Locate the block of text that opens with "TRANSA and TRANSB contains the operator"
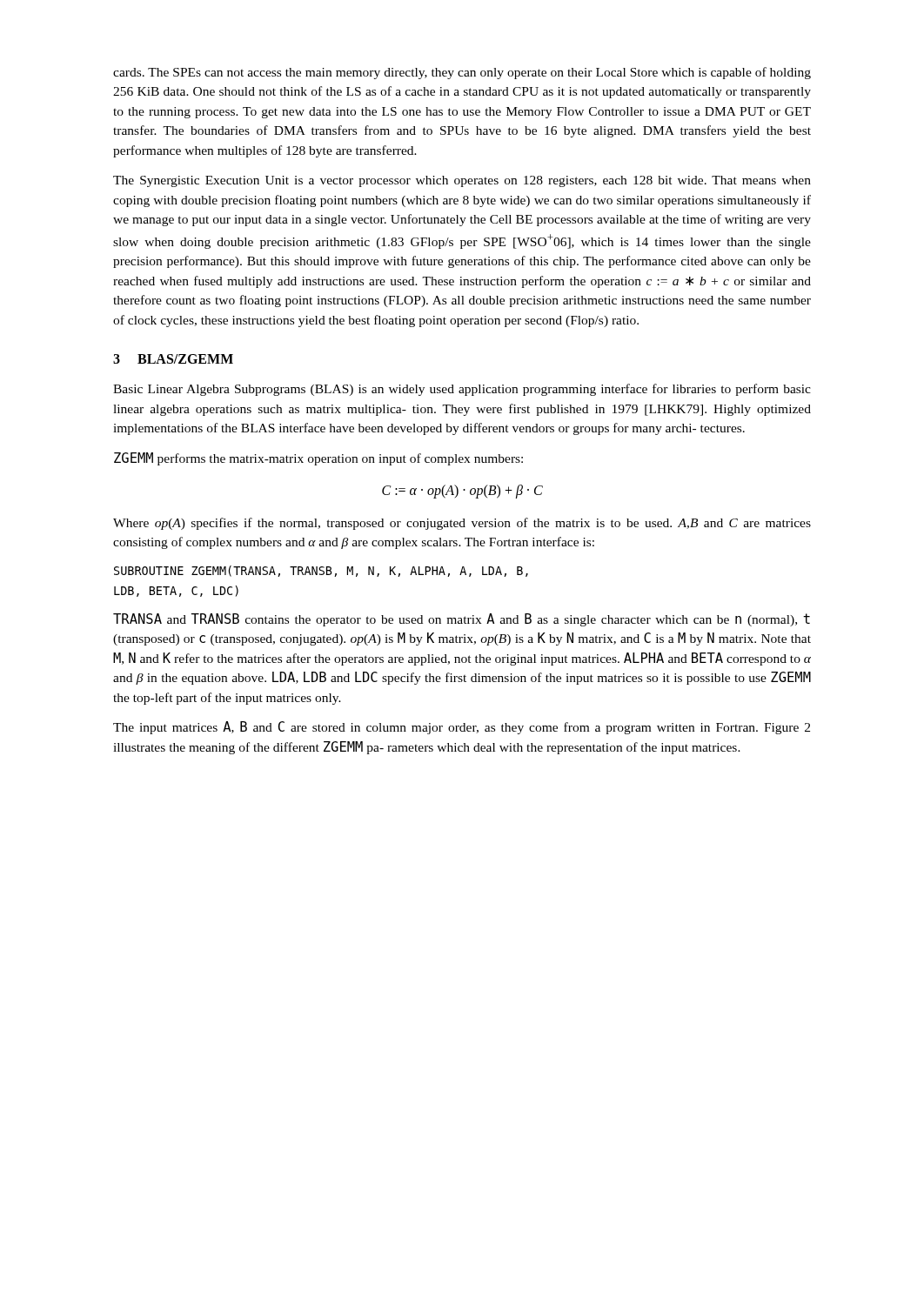The height and width of the screenshot is (1305, 924). click(462, 659)
